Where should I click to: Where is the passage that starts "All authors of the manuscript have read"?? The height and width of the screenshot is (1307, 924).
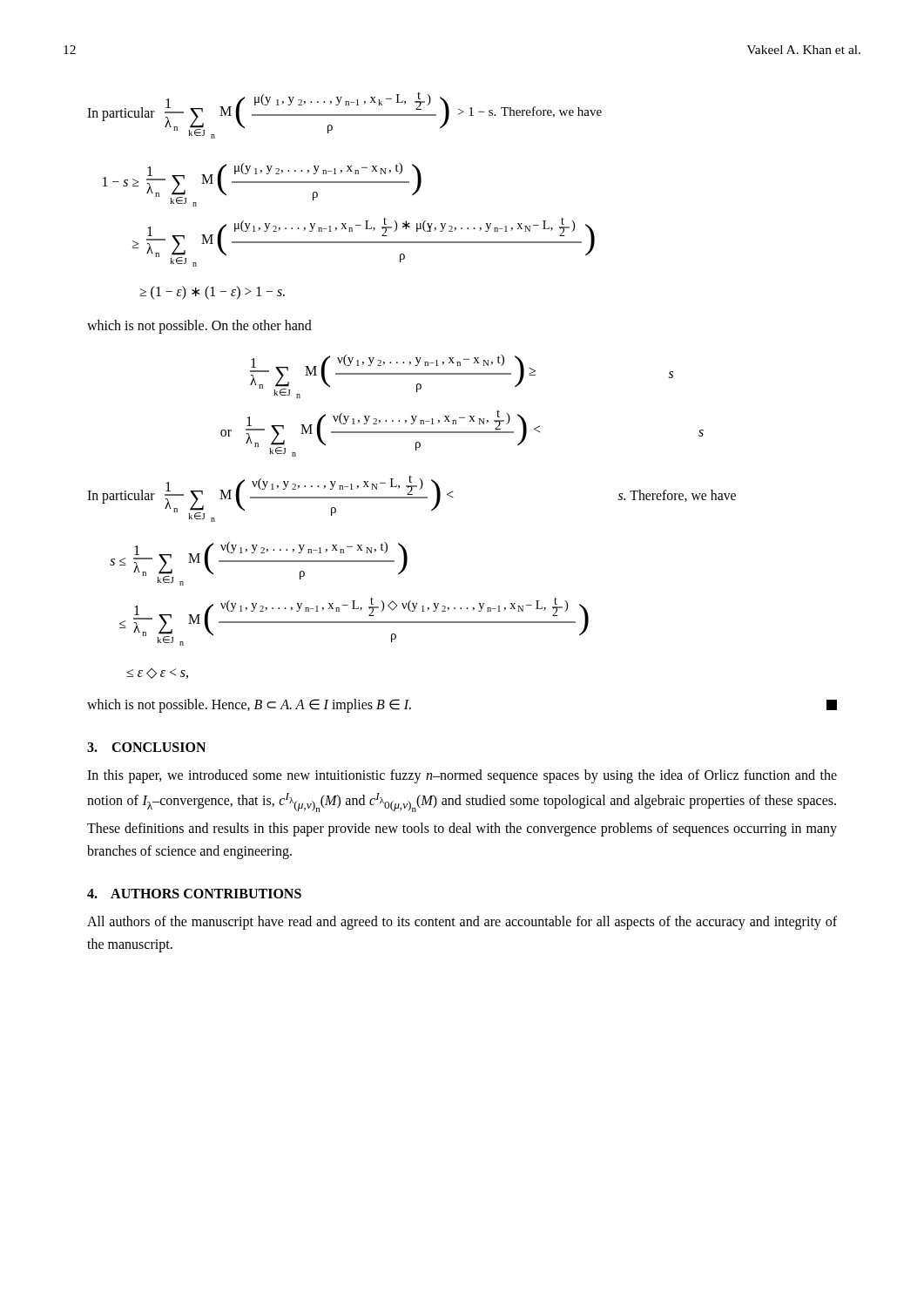coord(462,933)
